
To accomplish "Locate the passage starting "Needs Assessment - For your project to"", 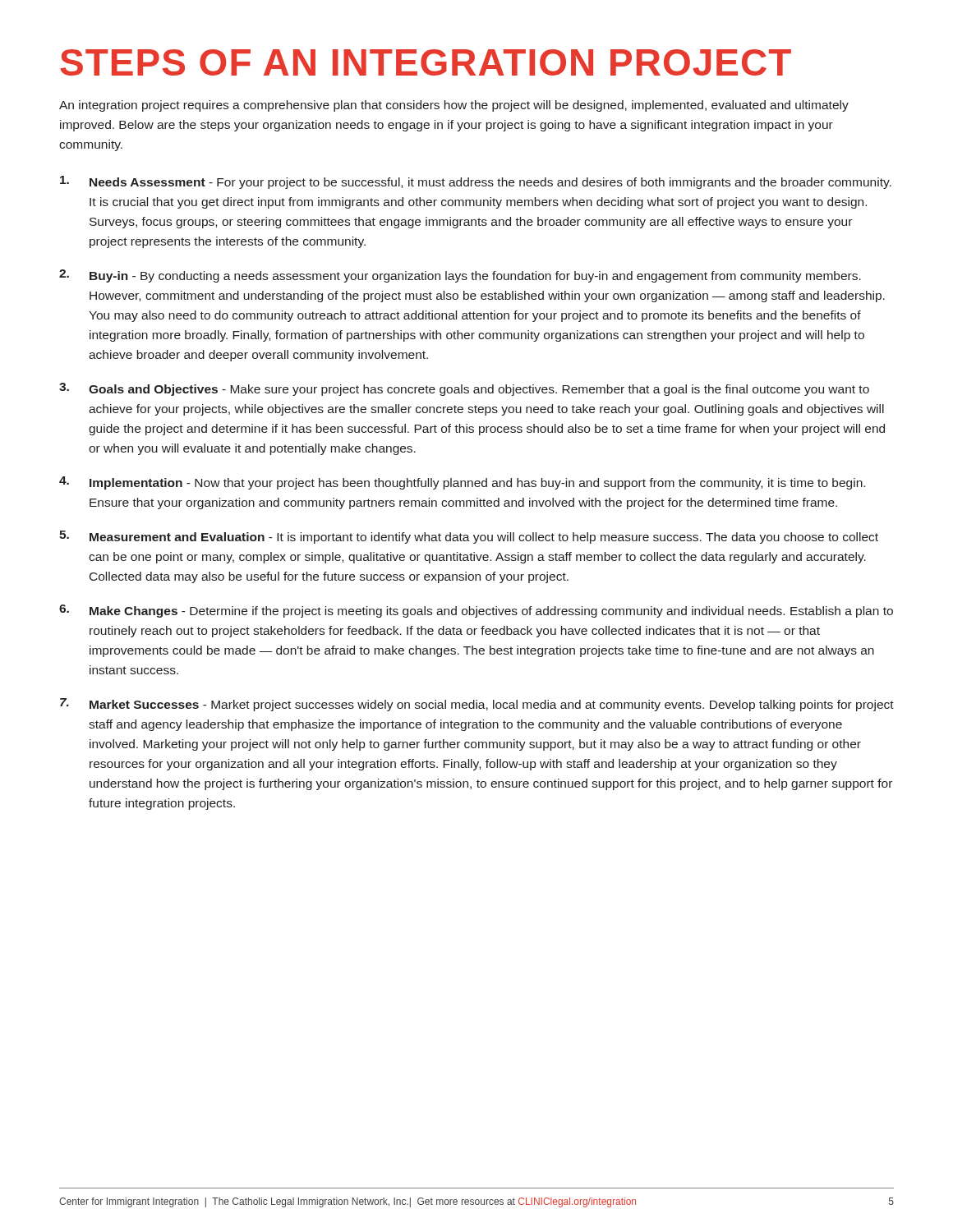I will coord(476,212).
